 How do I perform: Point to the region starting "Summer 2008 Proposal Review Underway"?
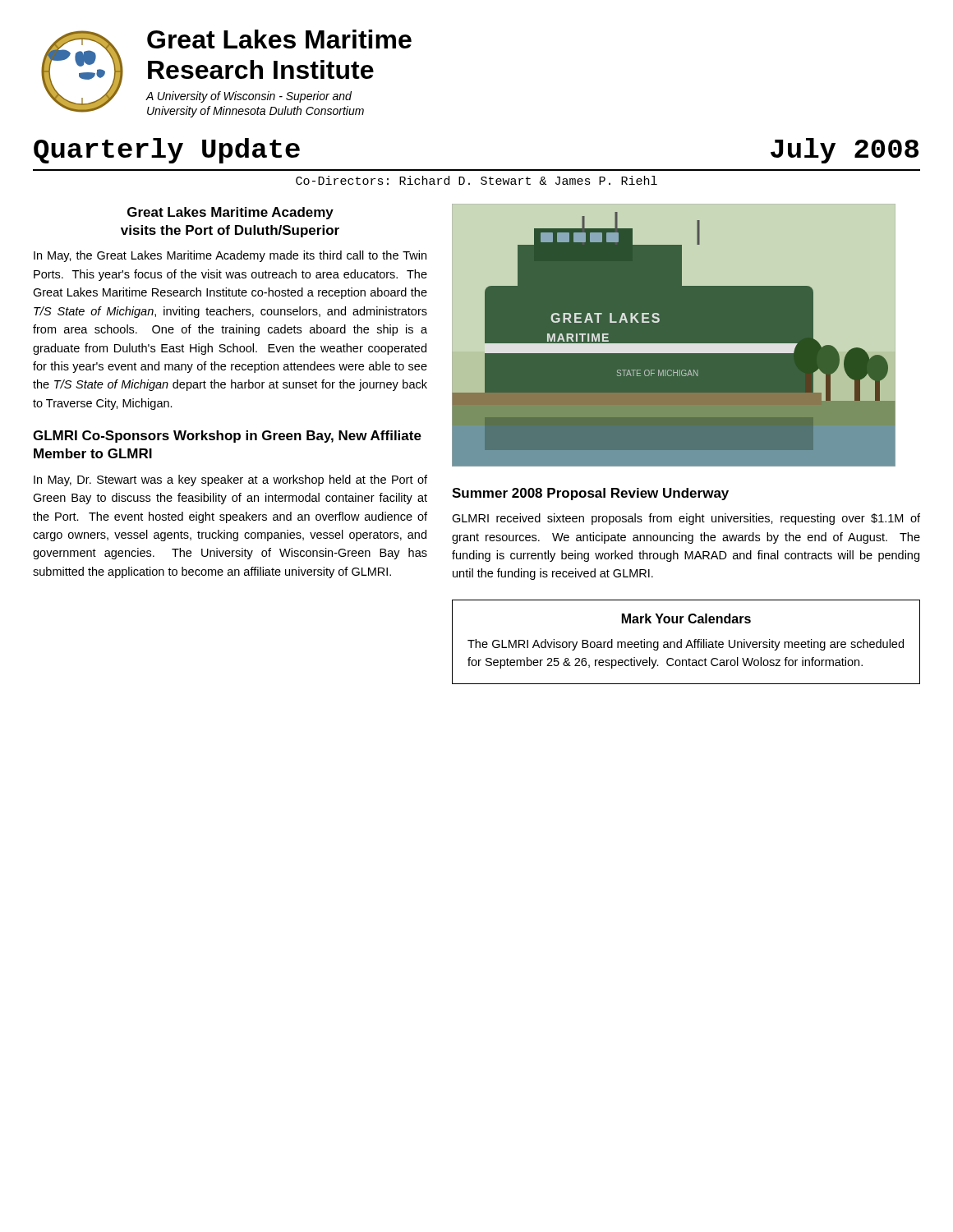click(590, 493)
